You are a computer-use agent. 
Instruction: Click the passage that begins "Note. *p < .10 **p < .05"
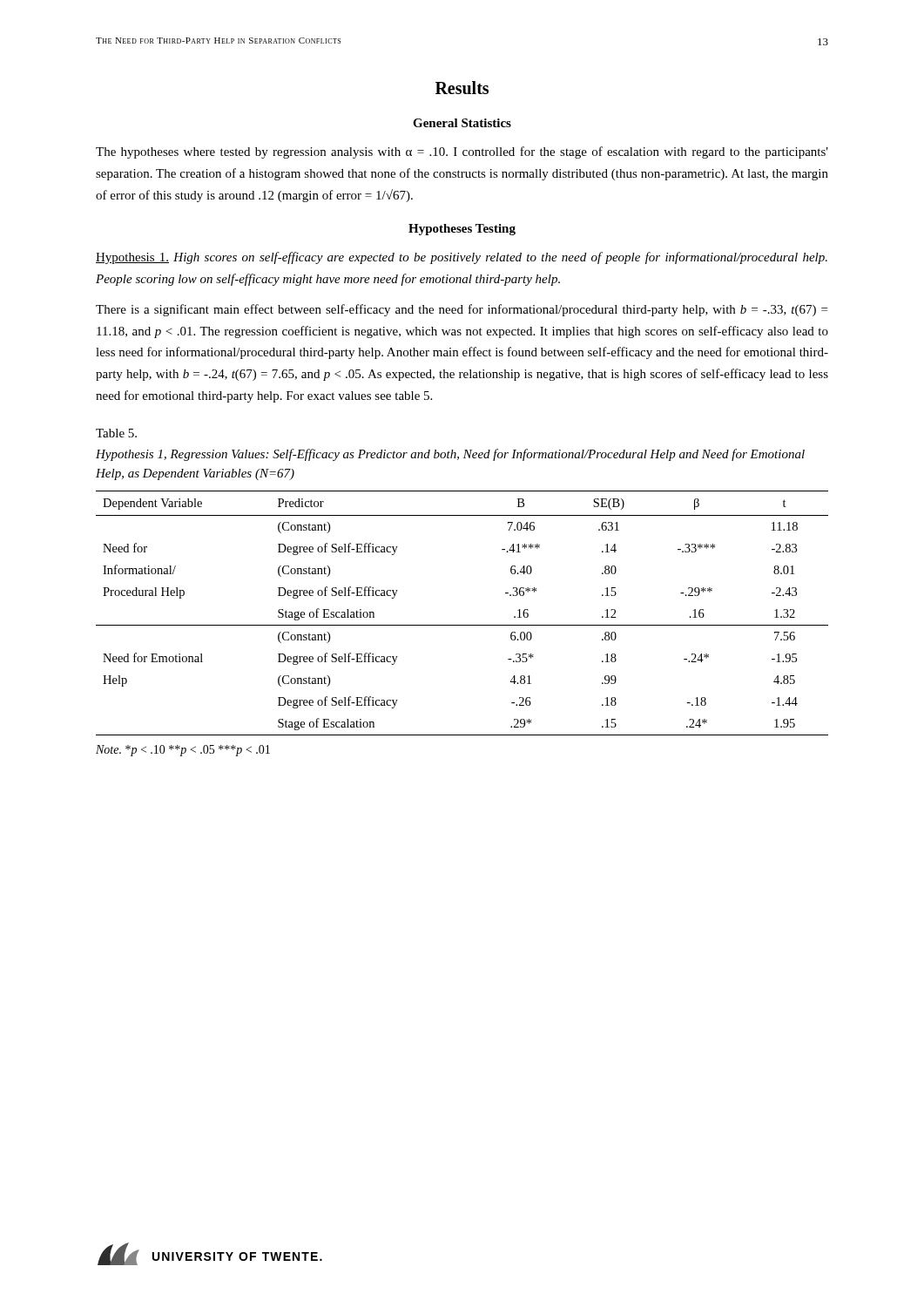(x=183, y=749)
